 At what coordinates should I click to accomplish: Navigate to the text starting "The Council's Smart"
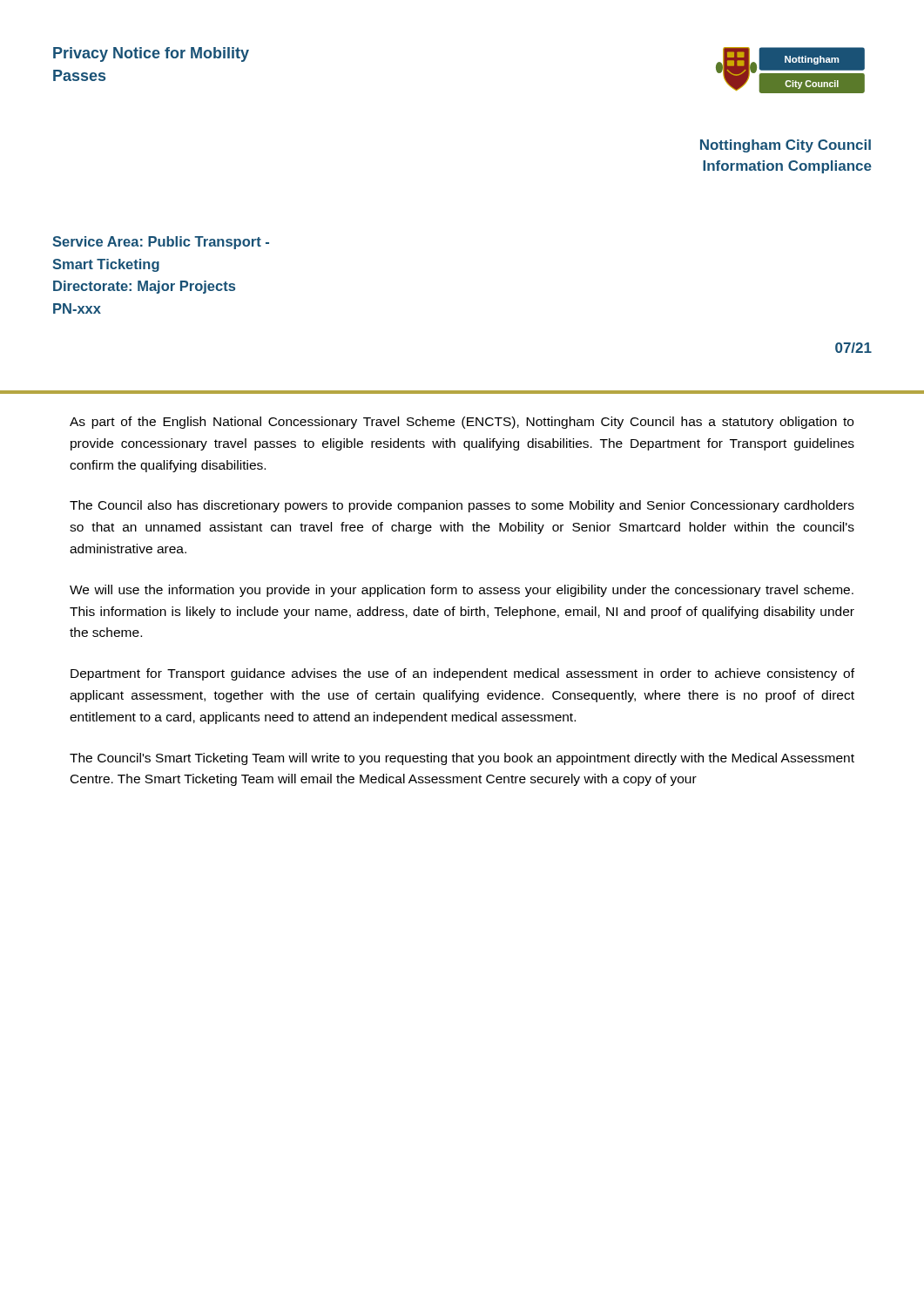[462, 769]
